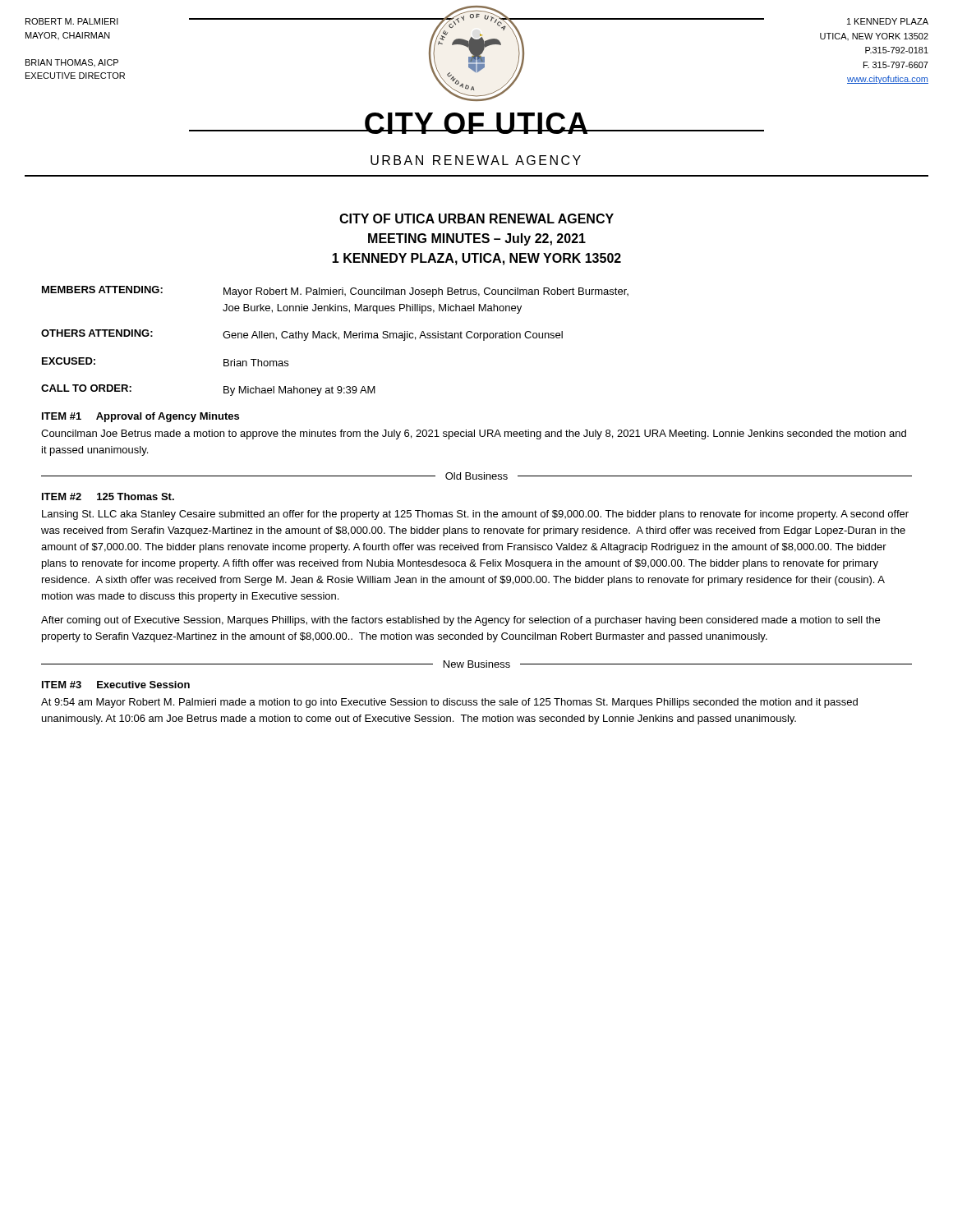Locate the section header containing "Old Business"
This screenshot has width=953, height=1232.
click(476, 476)
